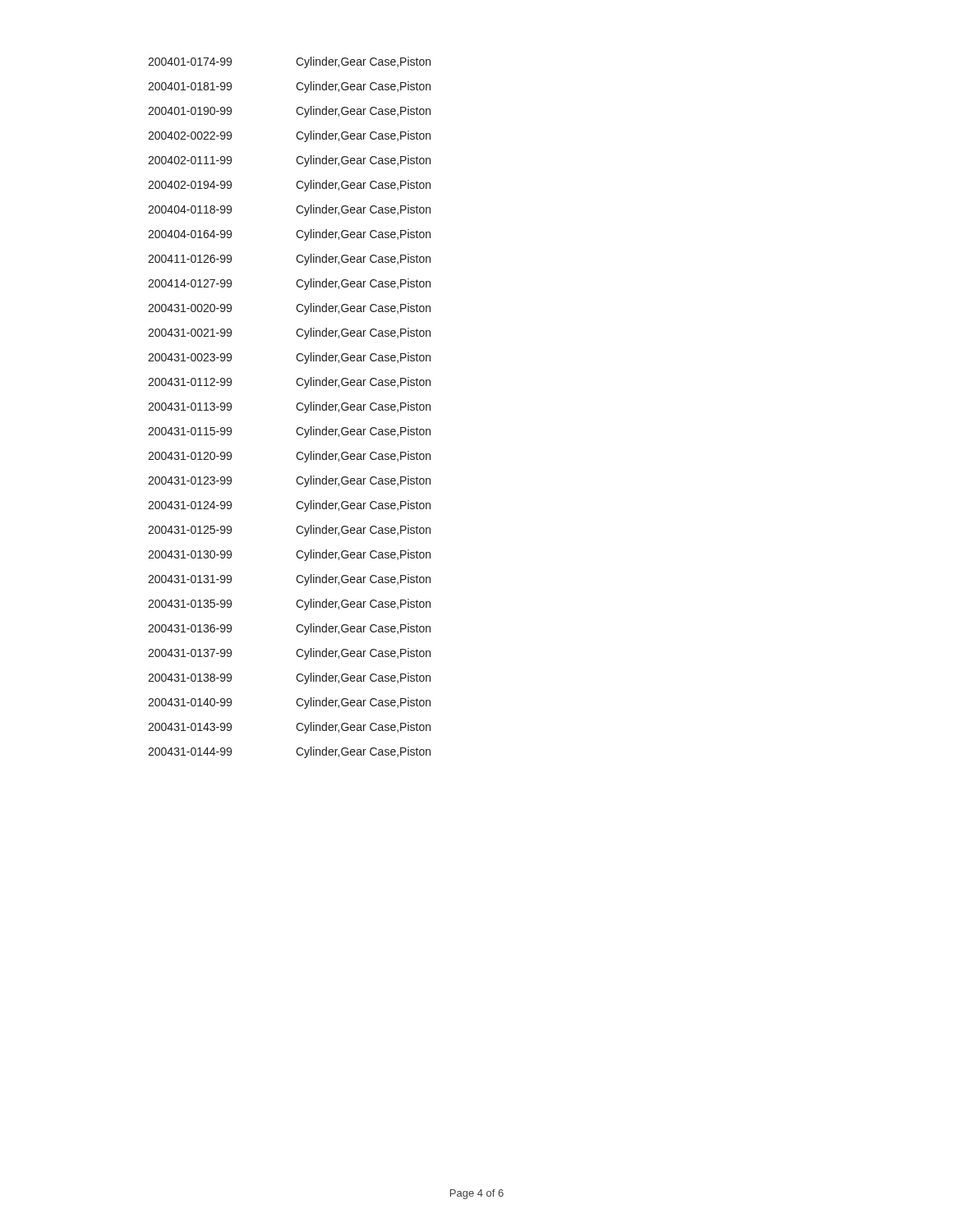
Task: Find the text starting "200431-0137-99 Cylinder,Gear Case,Piston"
Action: point(290,653)
